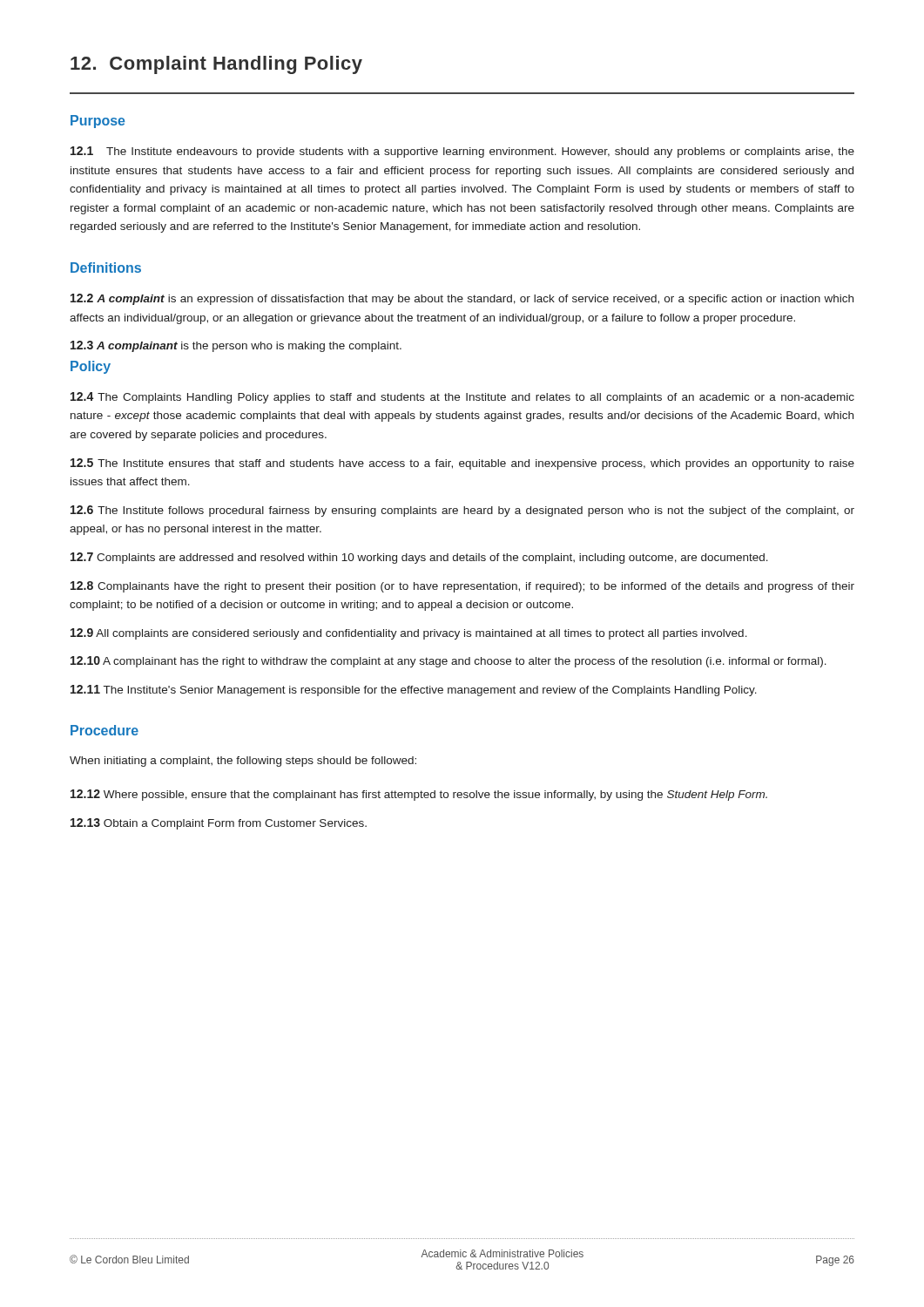
Task: Click on the text block that reads "13 Obtain a Complaint Form"
Action: 219,822
